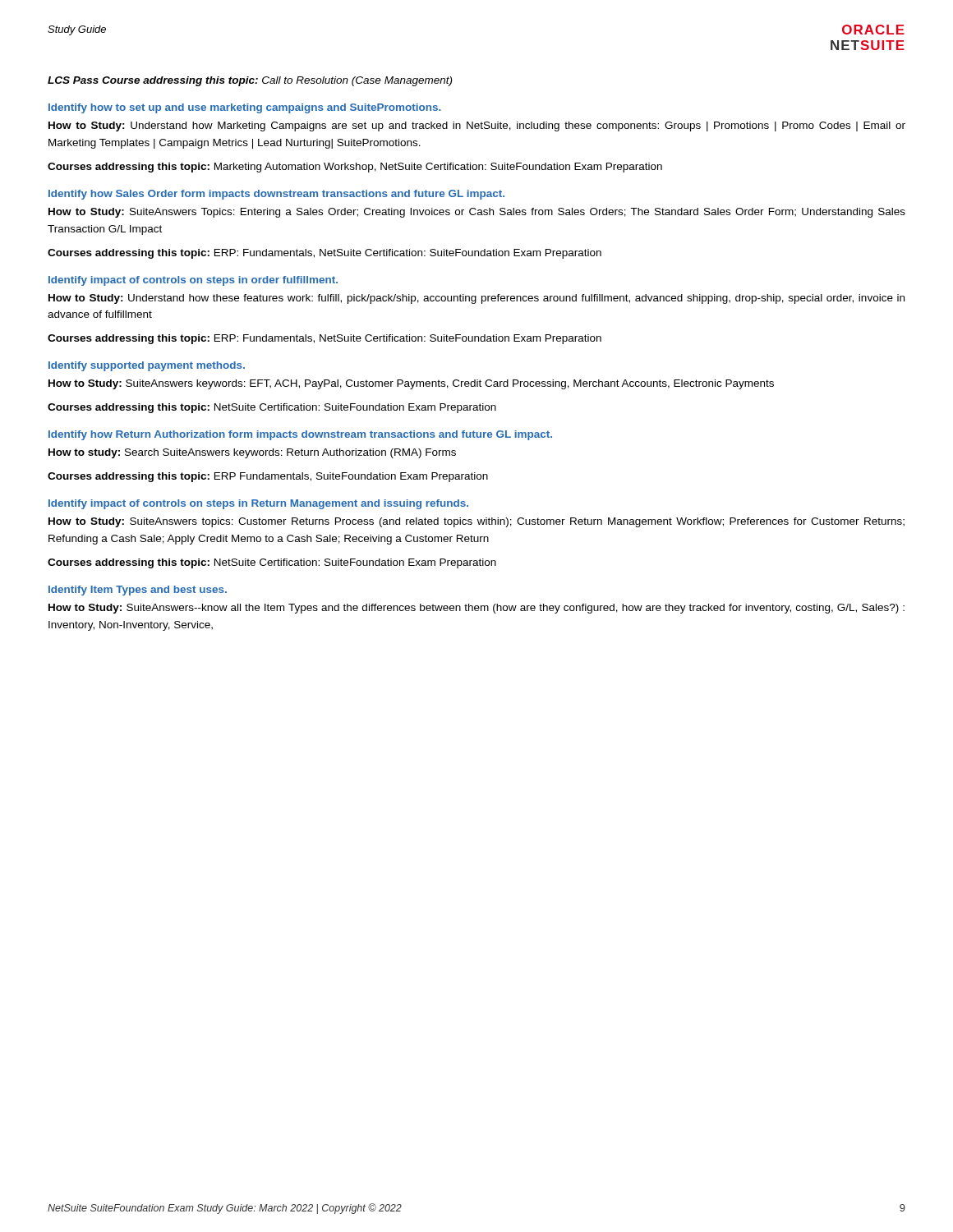
Task: Where is the passage that starts "How to Study: Understand how these features work:"?
Action: coord(476,306)
